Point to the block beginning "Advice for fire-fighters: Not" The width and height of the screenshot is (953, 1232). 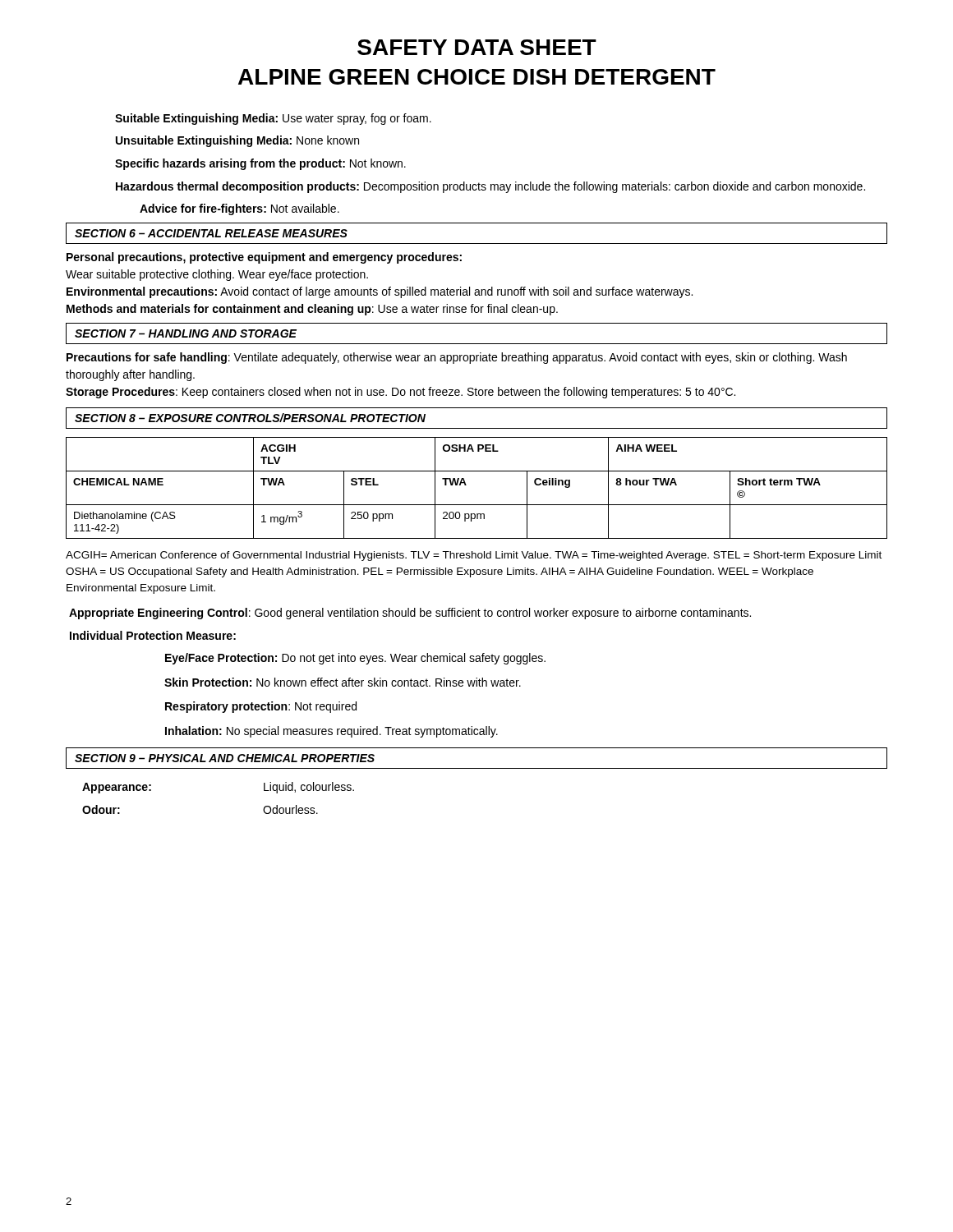pos(240,209)
